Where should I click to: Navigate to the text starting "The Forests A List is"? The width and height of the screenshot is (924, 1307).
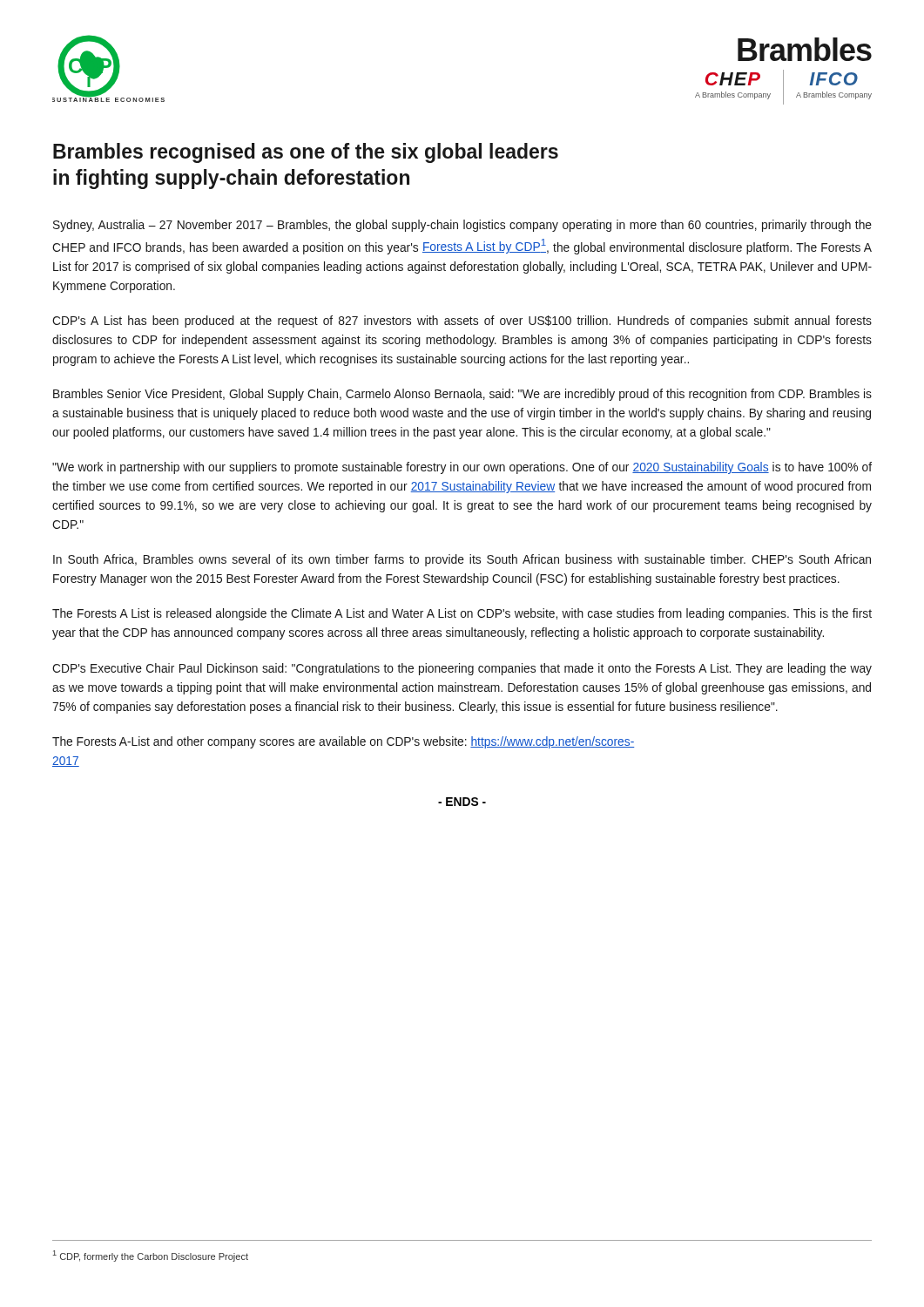click(462, 624)
